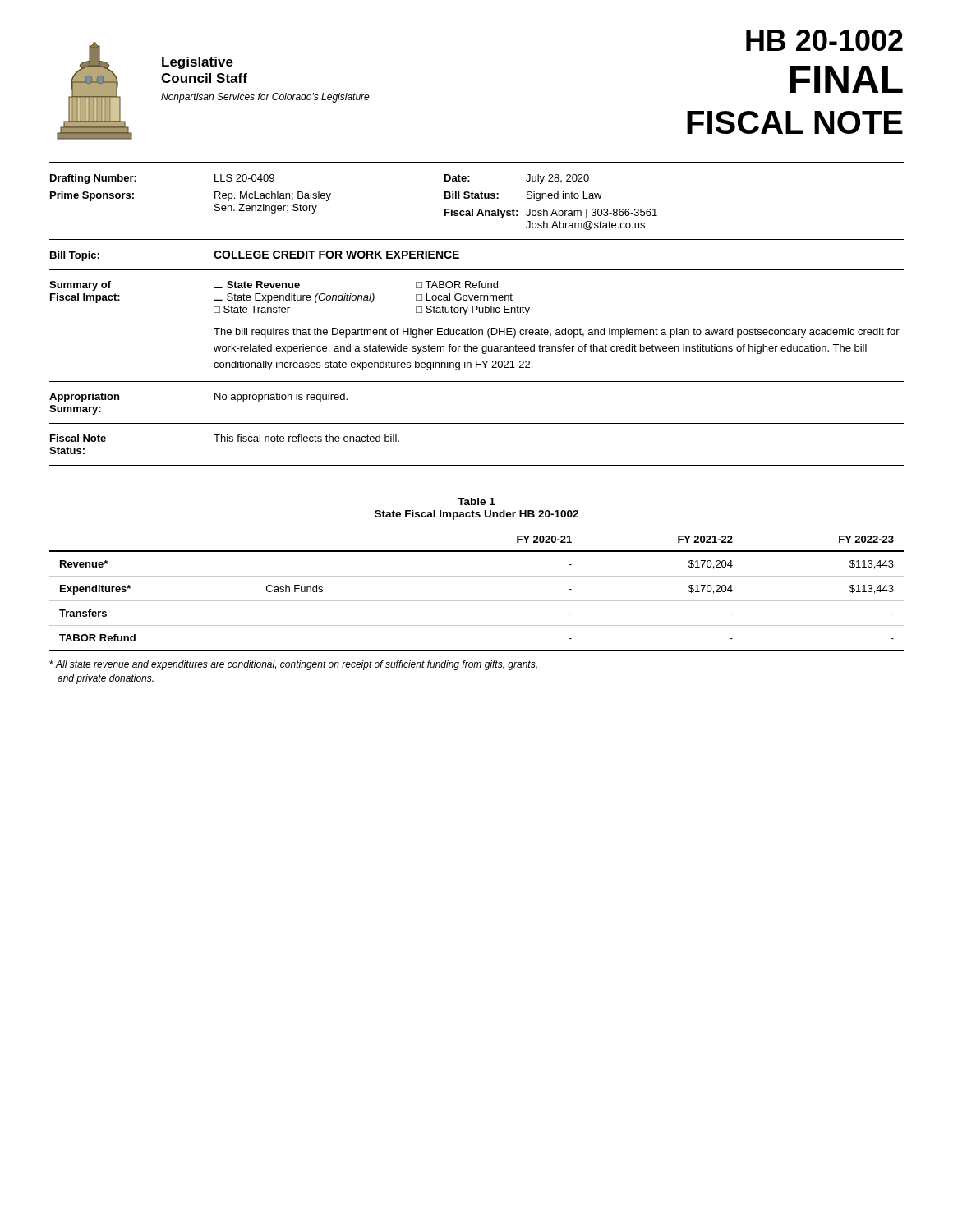
Task: Select the text block that reads "⚊ State Revenue ⚊ State Expenditure (Conditional) □"
Action: (x=372, y=297)
